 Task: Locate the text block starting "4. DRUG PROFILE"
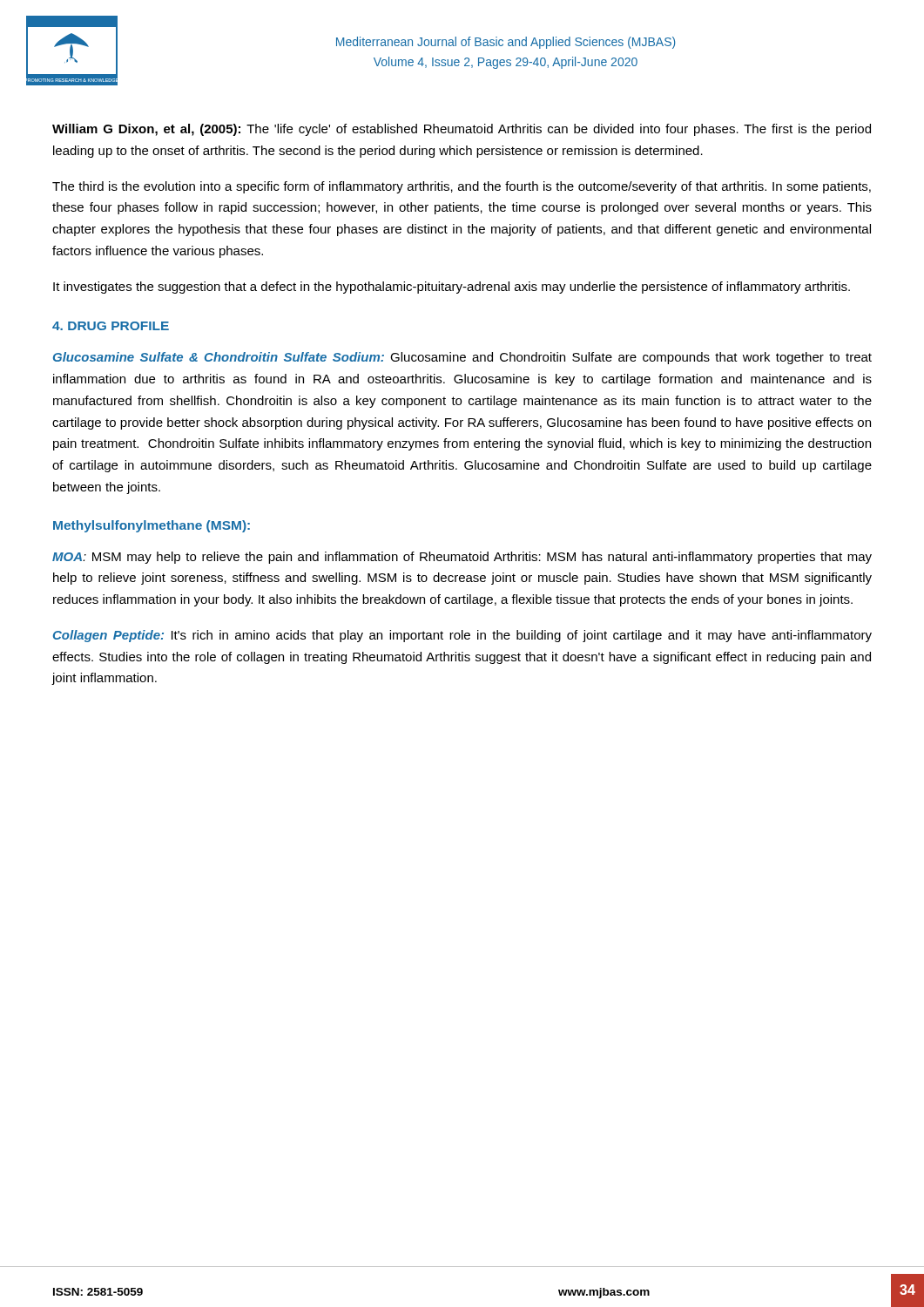point(111,326)
